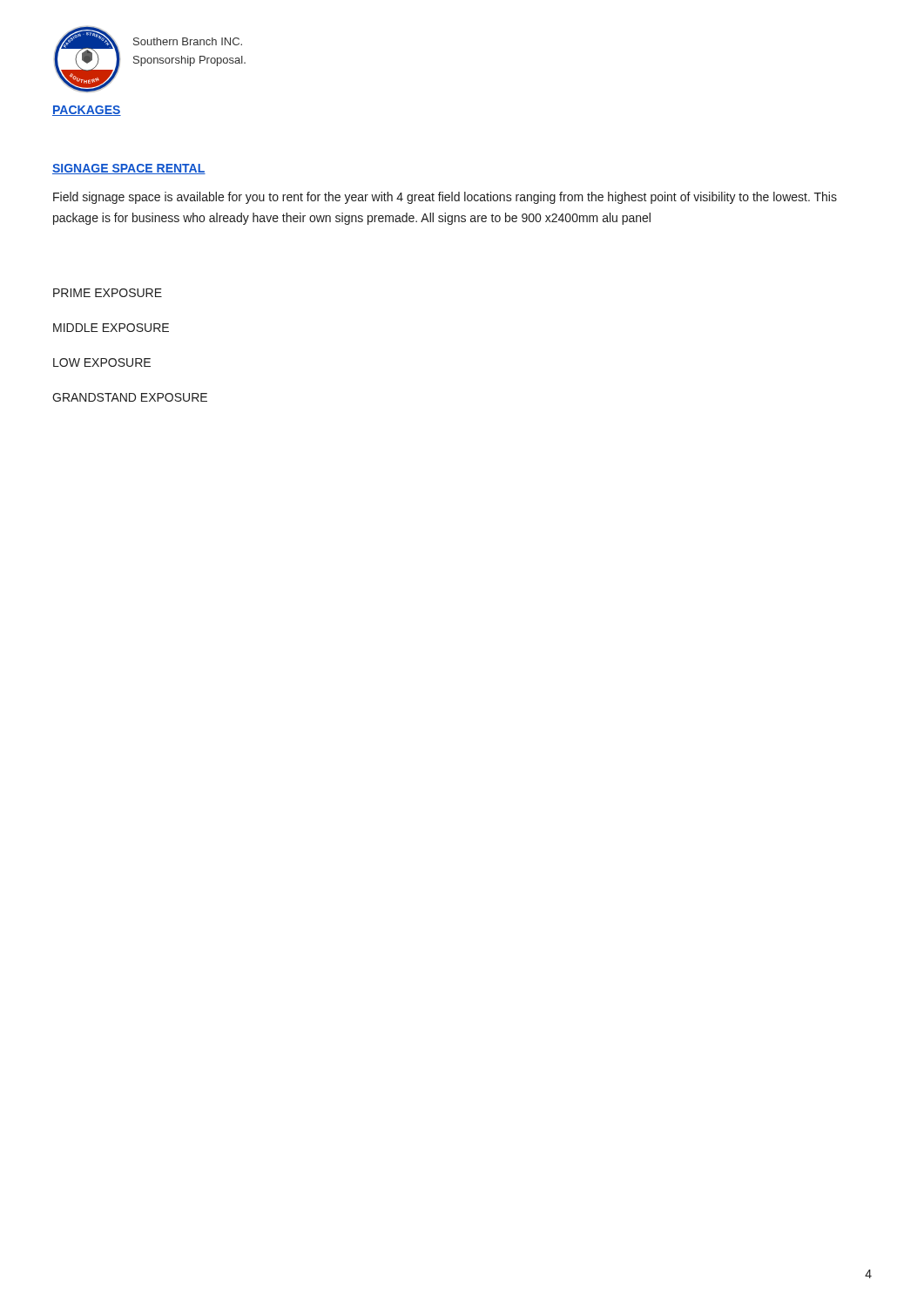The height and width of the screenshot is (1307, 924).
Task: Find "SIGNAGE SPACE RENTAL" on this page
Action: tap(129, 168)
